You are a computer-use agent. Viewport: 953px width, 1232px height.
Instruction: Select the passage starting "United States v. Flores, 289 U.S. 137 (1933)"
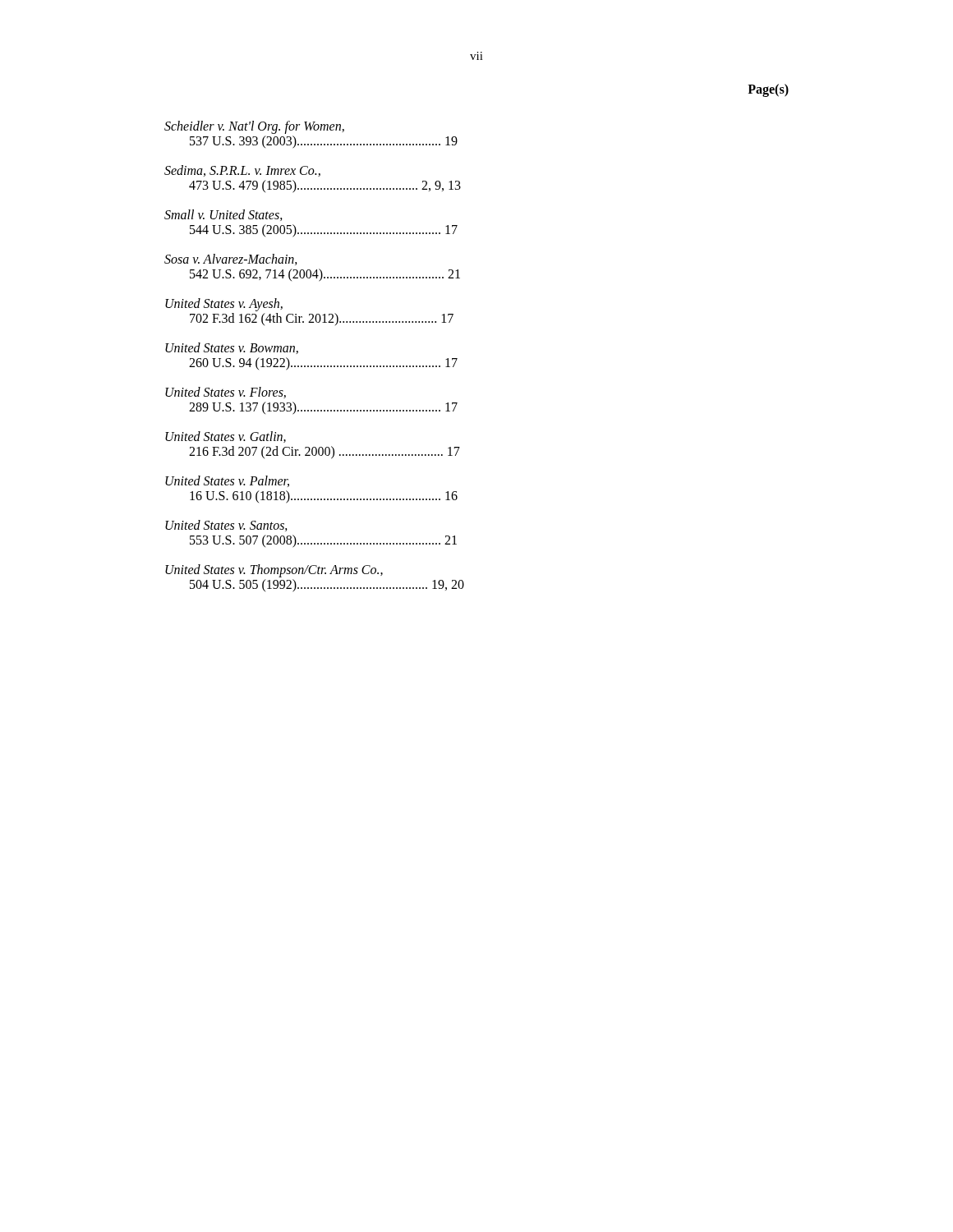(226, 393)
